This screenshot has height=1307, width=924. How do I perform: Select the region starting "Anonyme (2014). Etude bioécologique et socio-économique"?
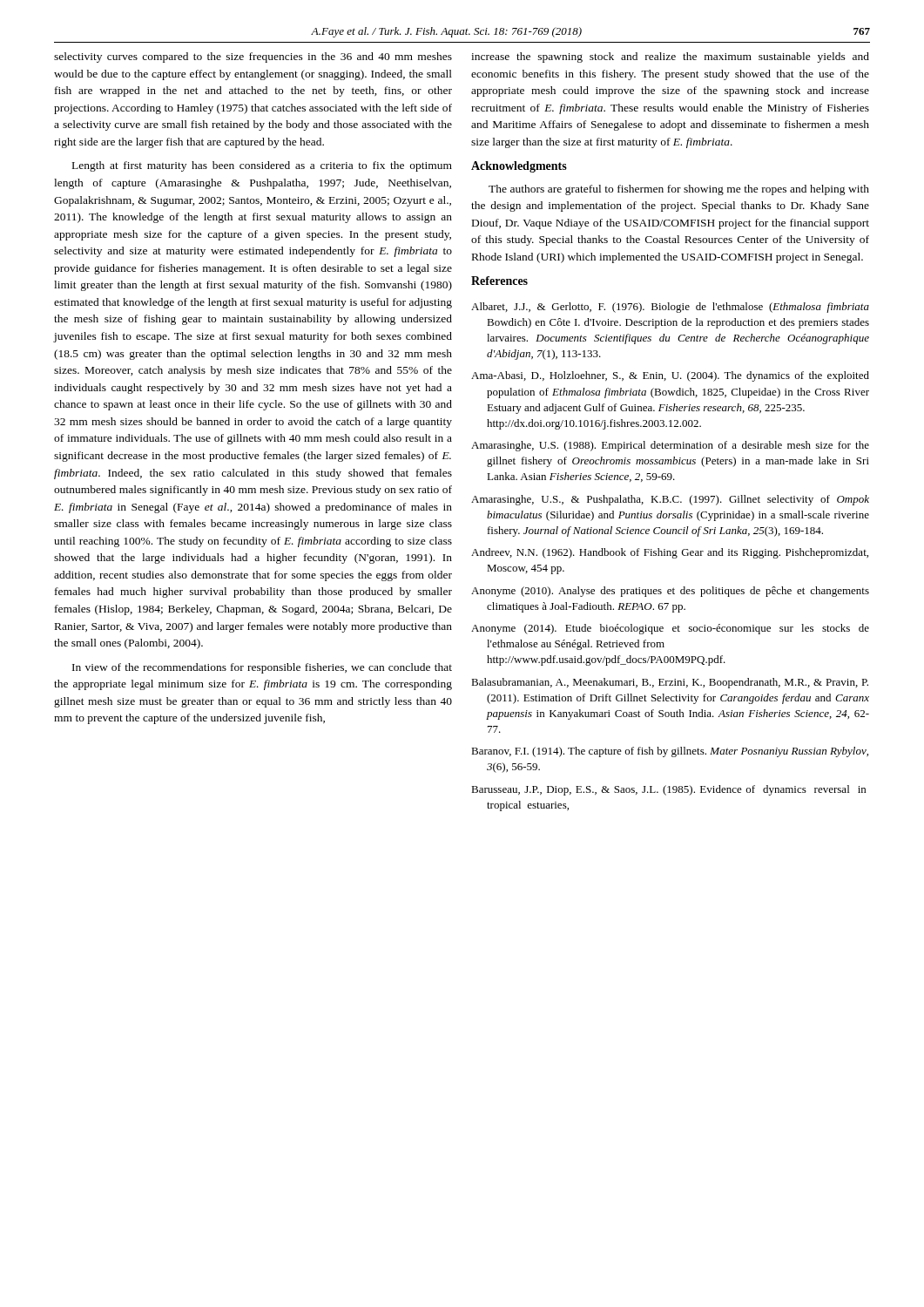670,644
